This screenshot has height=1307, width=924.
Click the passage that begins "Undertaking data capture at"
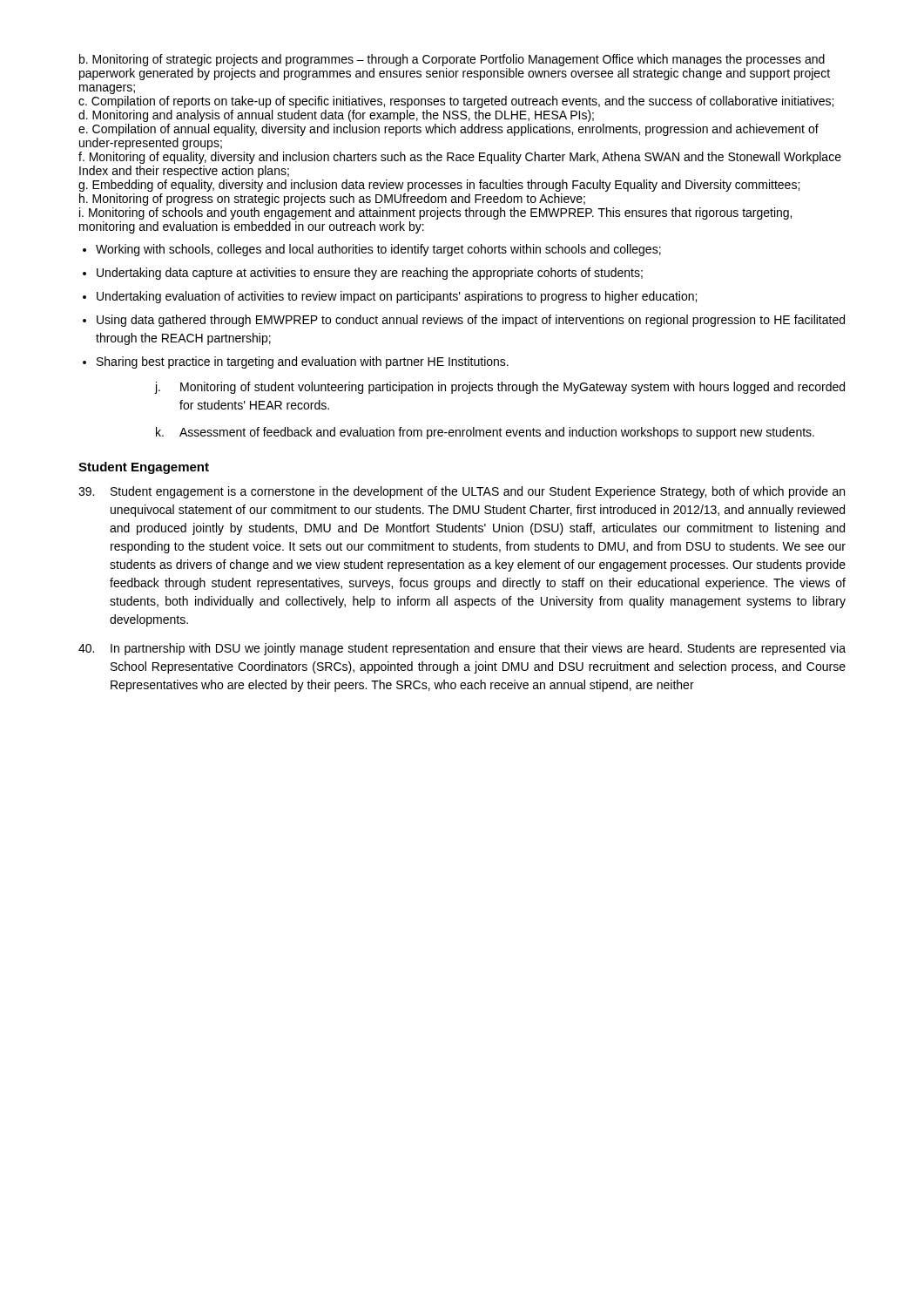click(x=471, y=273)
